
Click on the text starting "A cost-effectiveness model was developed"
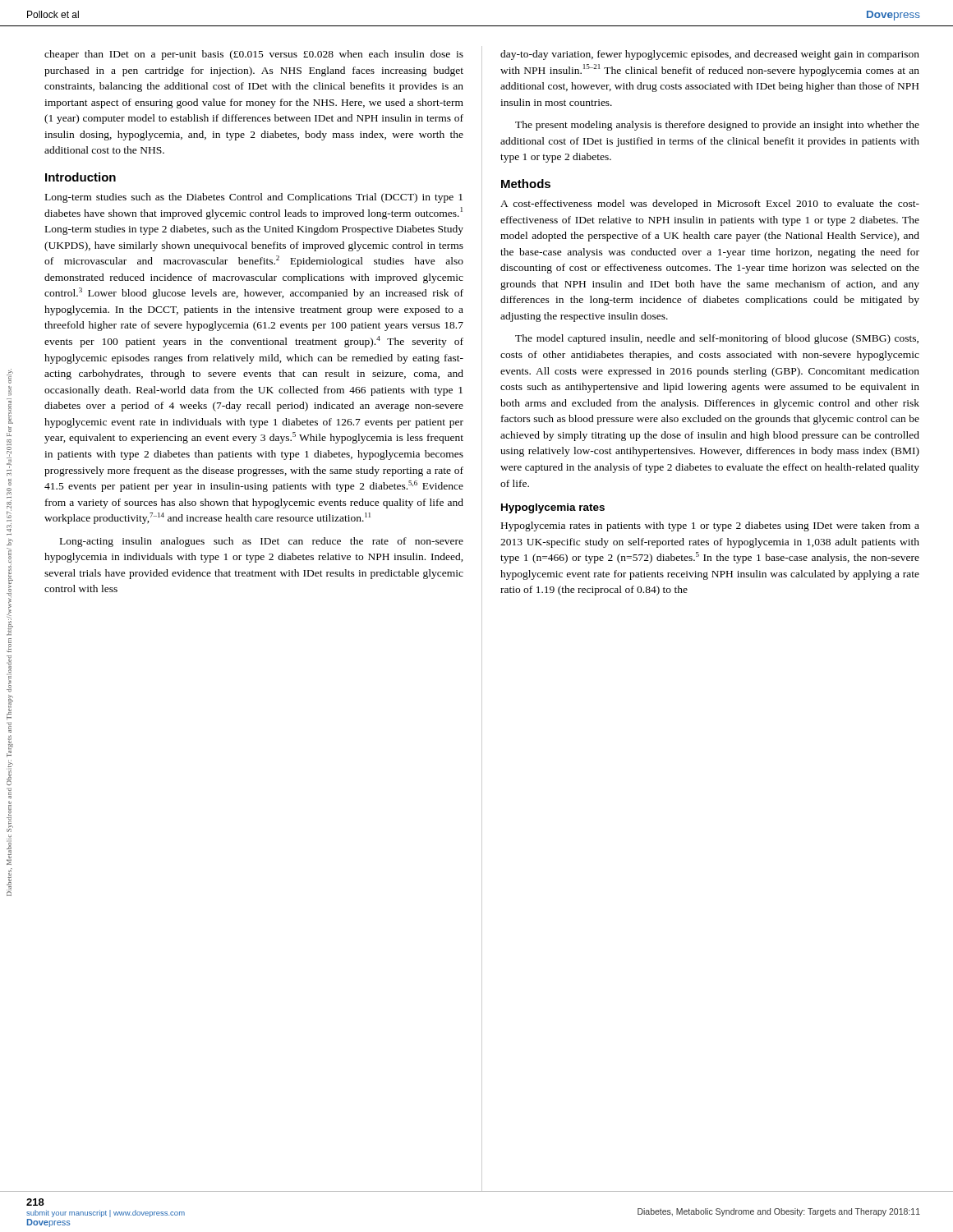tap(710, 343)
